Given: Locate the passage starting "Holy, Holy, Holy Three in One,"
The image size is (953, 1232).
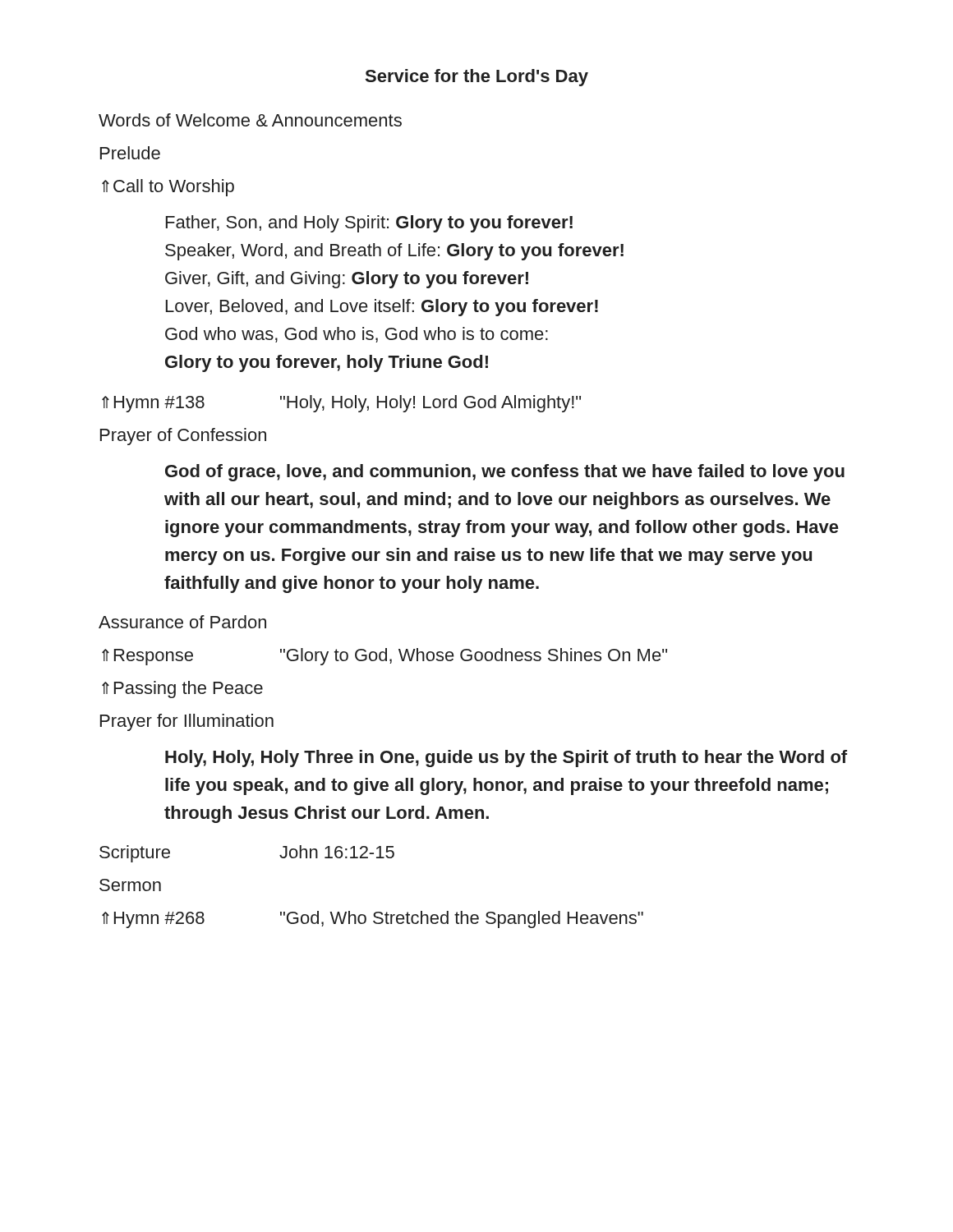Looking at the screenshot, I should 506,785.
